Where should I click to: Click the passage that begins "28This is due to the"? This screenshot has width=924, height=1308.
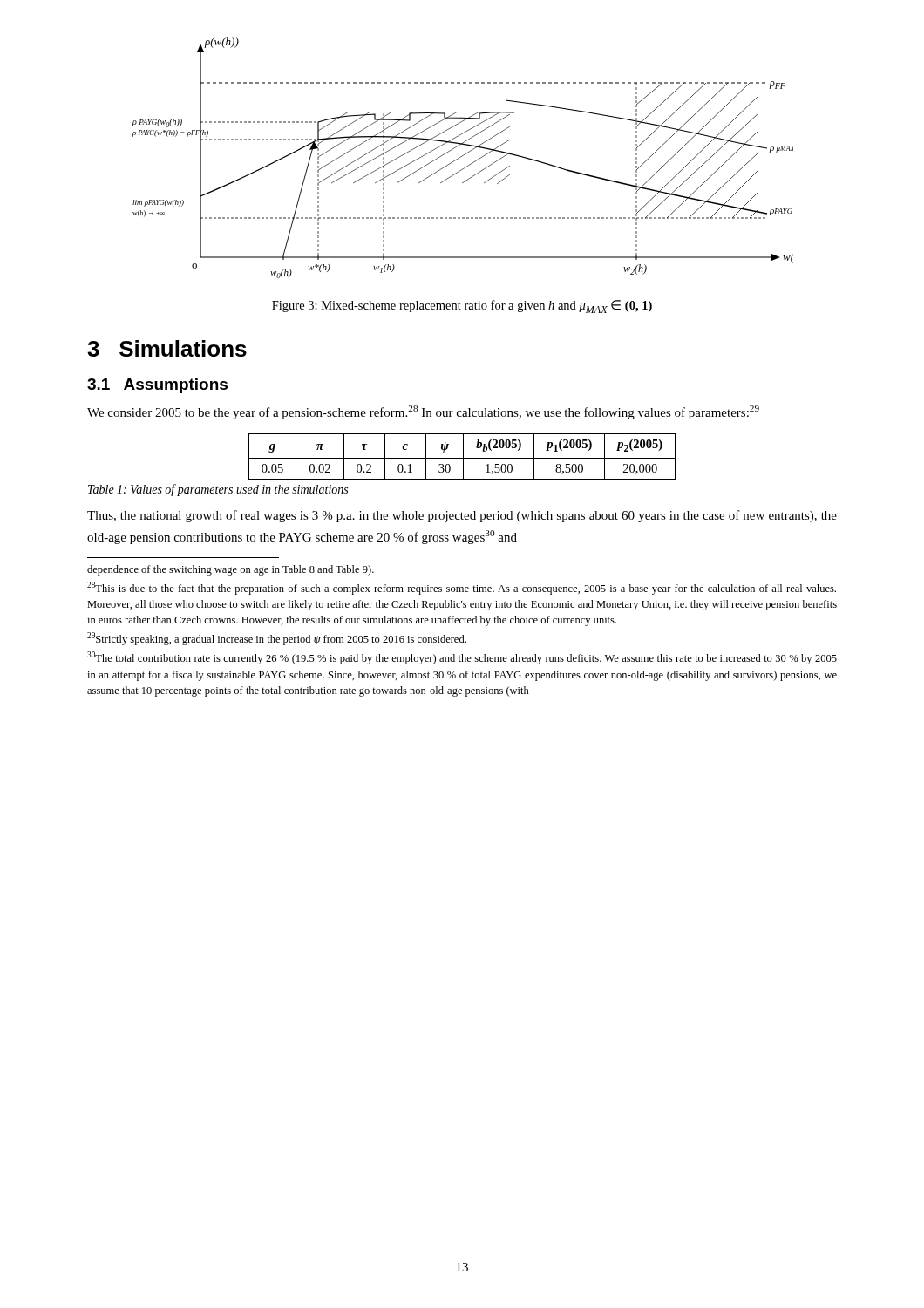[x=462, y=603]
